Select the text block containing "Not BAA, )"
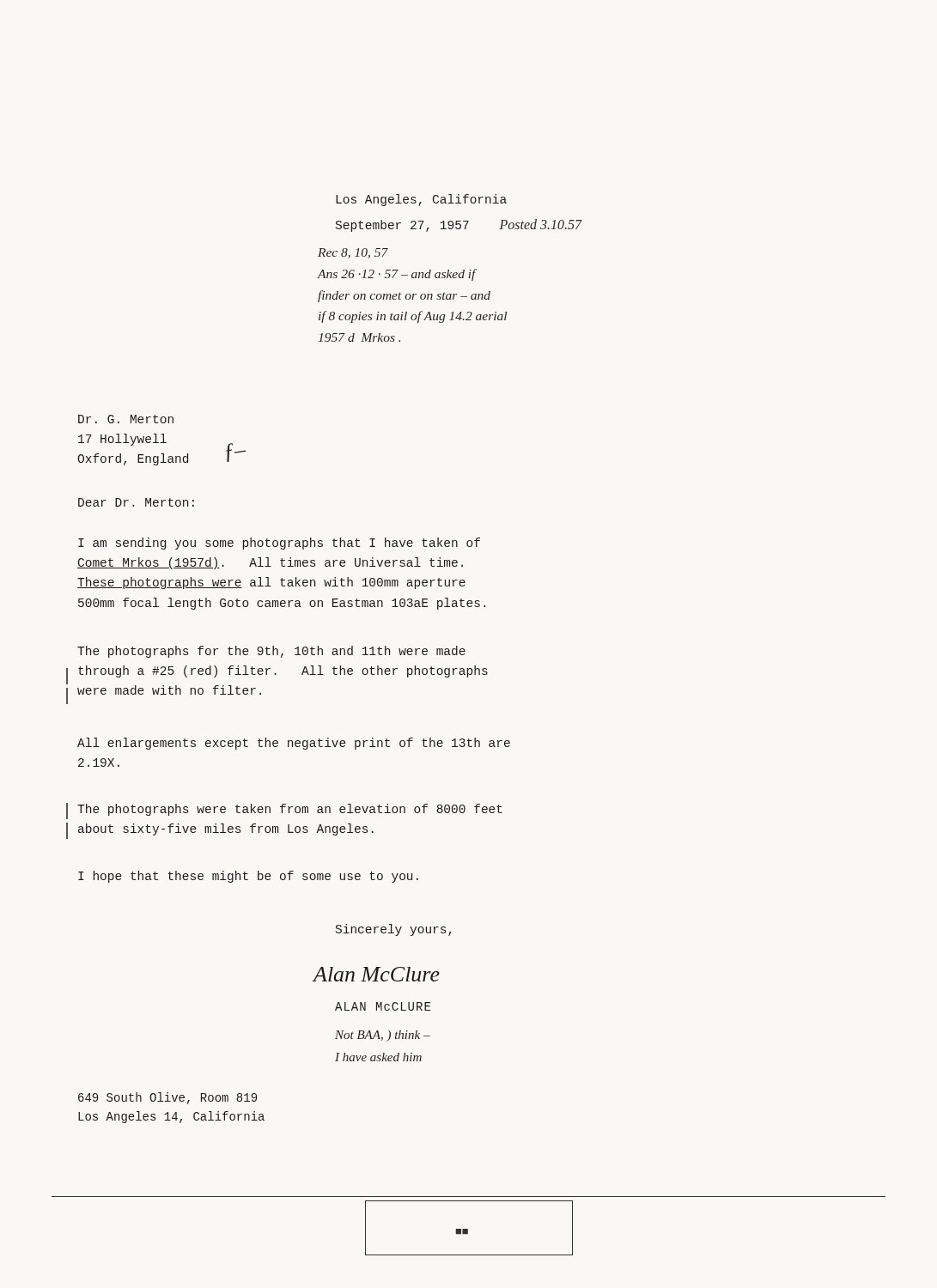 (382, 1046)
